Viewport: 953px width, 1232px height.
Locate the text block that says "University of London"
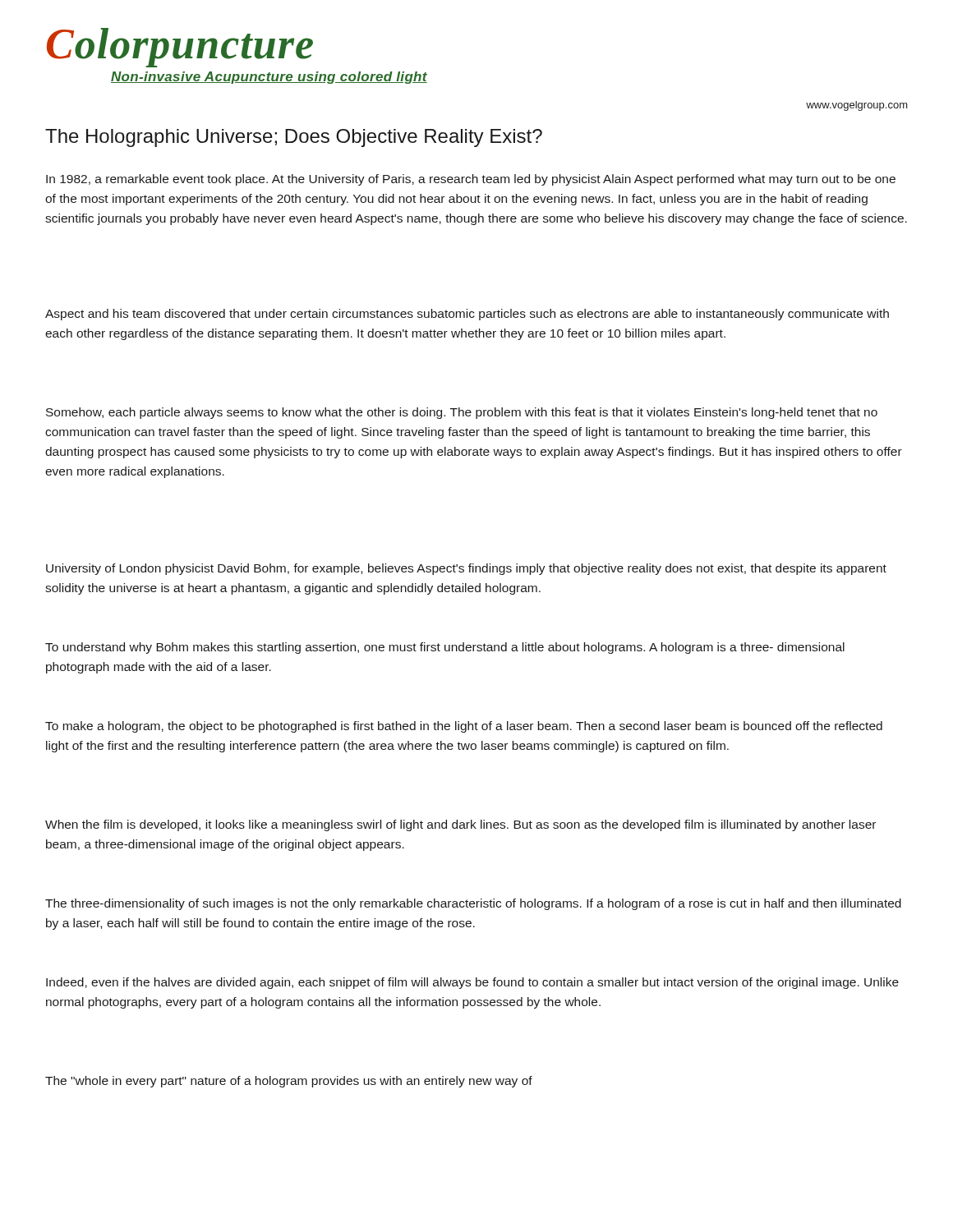466,578
